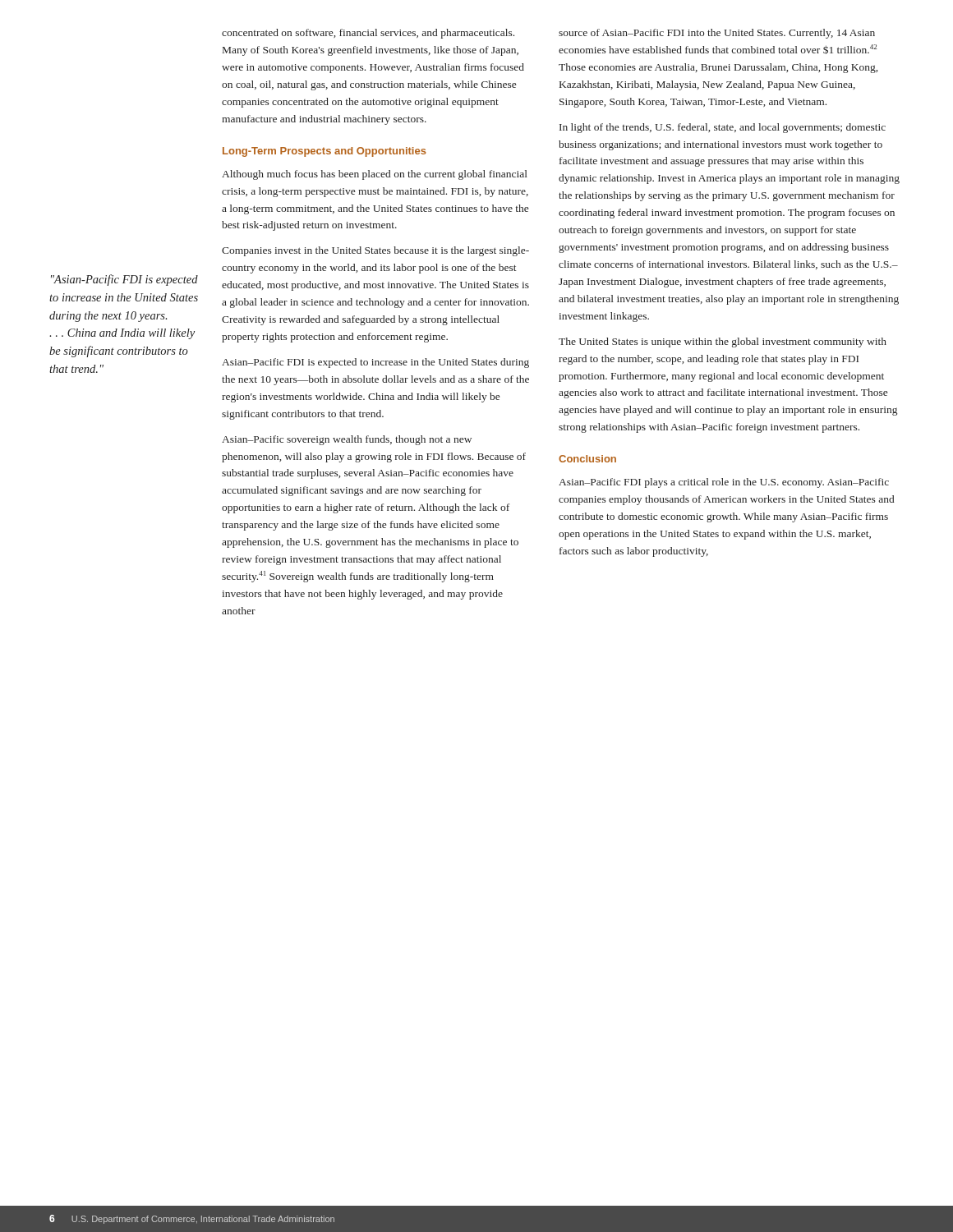Image resolution: width=953 pixels, height=1232 pixels.
Task: Find the text block containing "Although much focus"
Action: [378, 200]
